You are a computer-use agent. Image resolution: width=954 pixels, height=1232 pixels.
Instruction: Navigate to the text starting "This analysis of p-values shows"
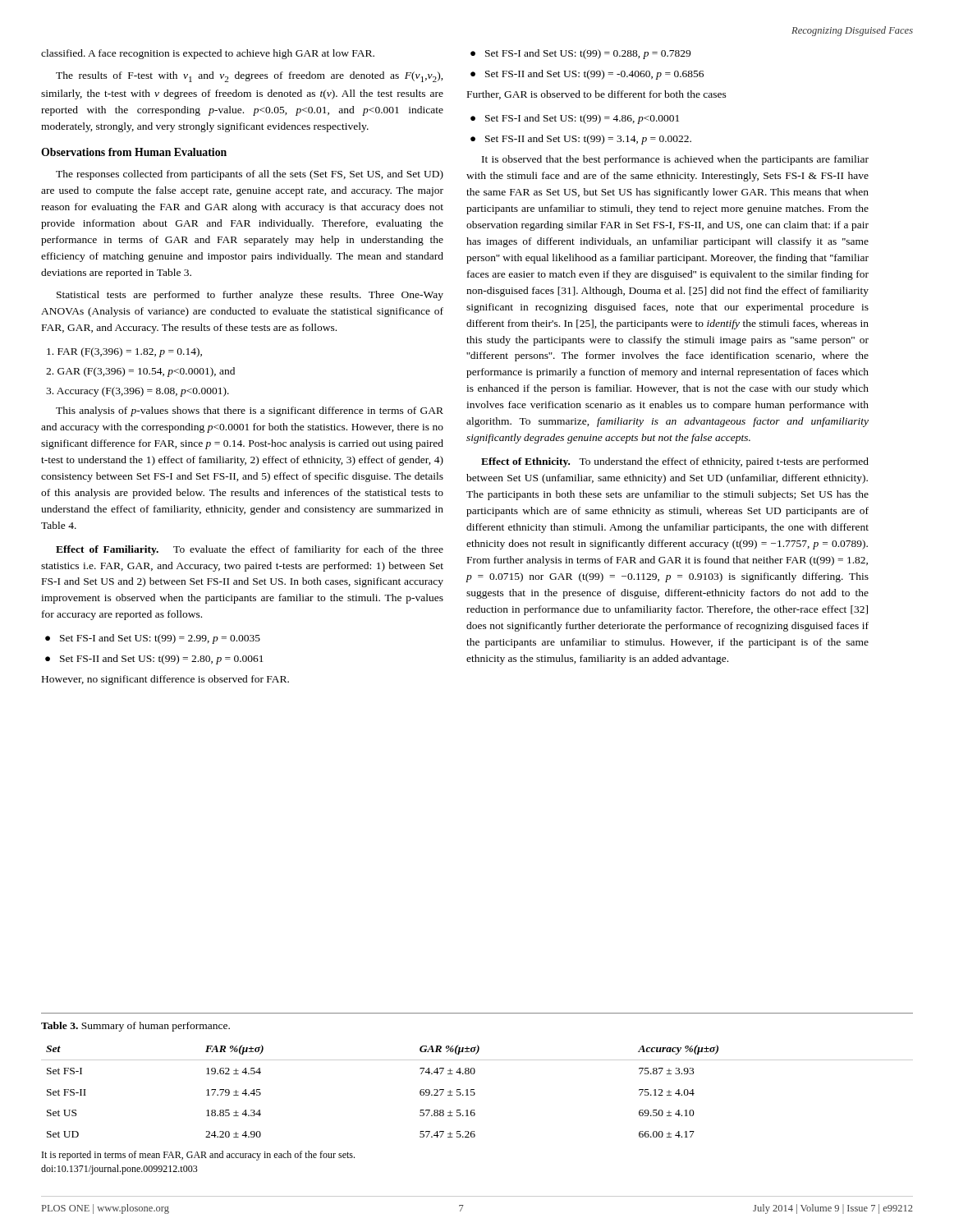242,468
